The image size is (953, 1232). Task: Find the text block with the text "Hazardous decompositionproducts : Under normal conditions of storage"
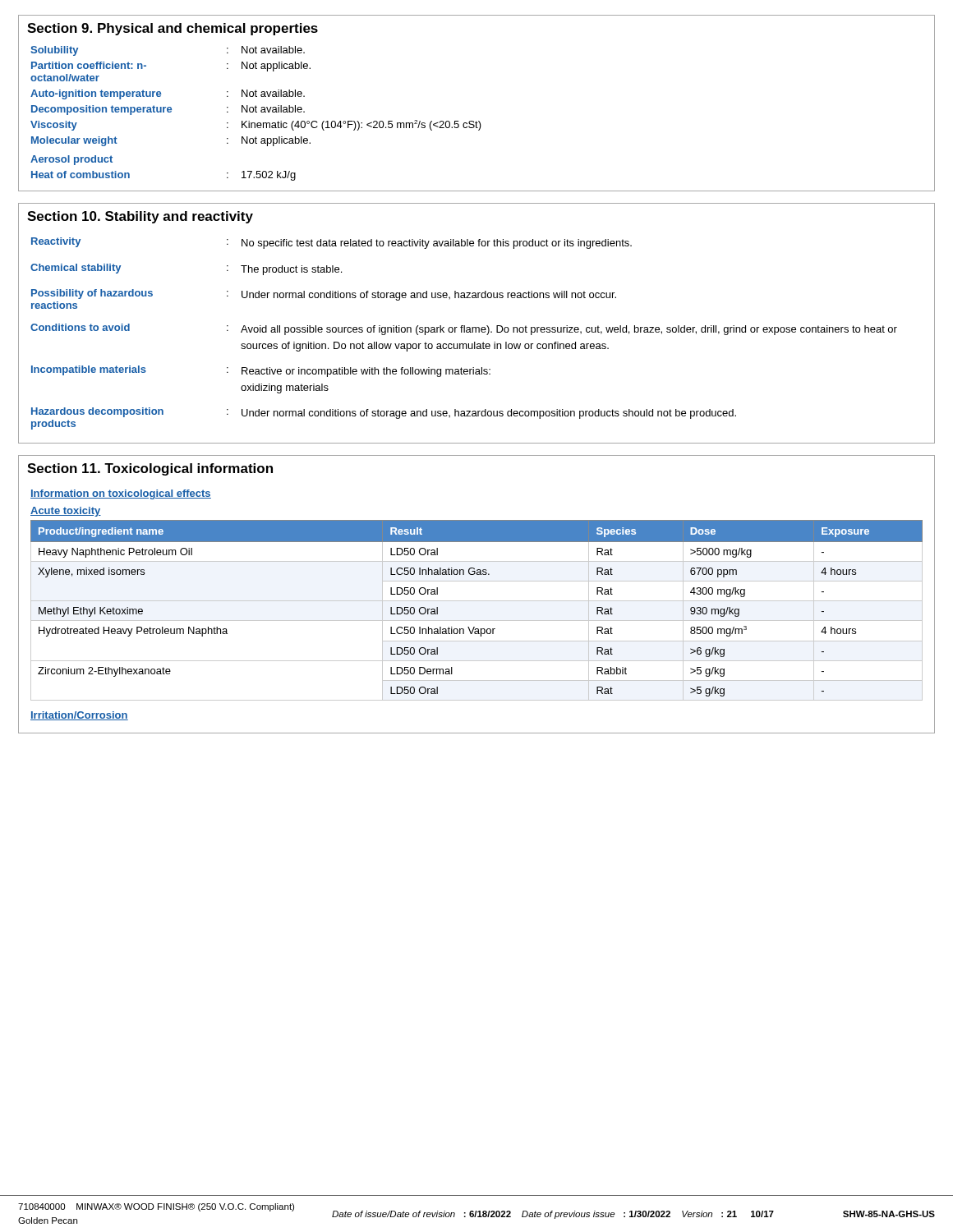[x=476, y=418]
